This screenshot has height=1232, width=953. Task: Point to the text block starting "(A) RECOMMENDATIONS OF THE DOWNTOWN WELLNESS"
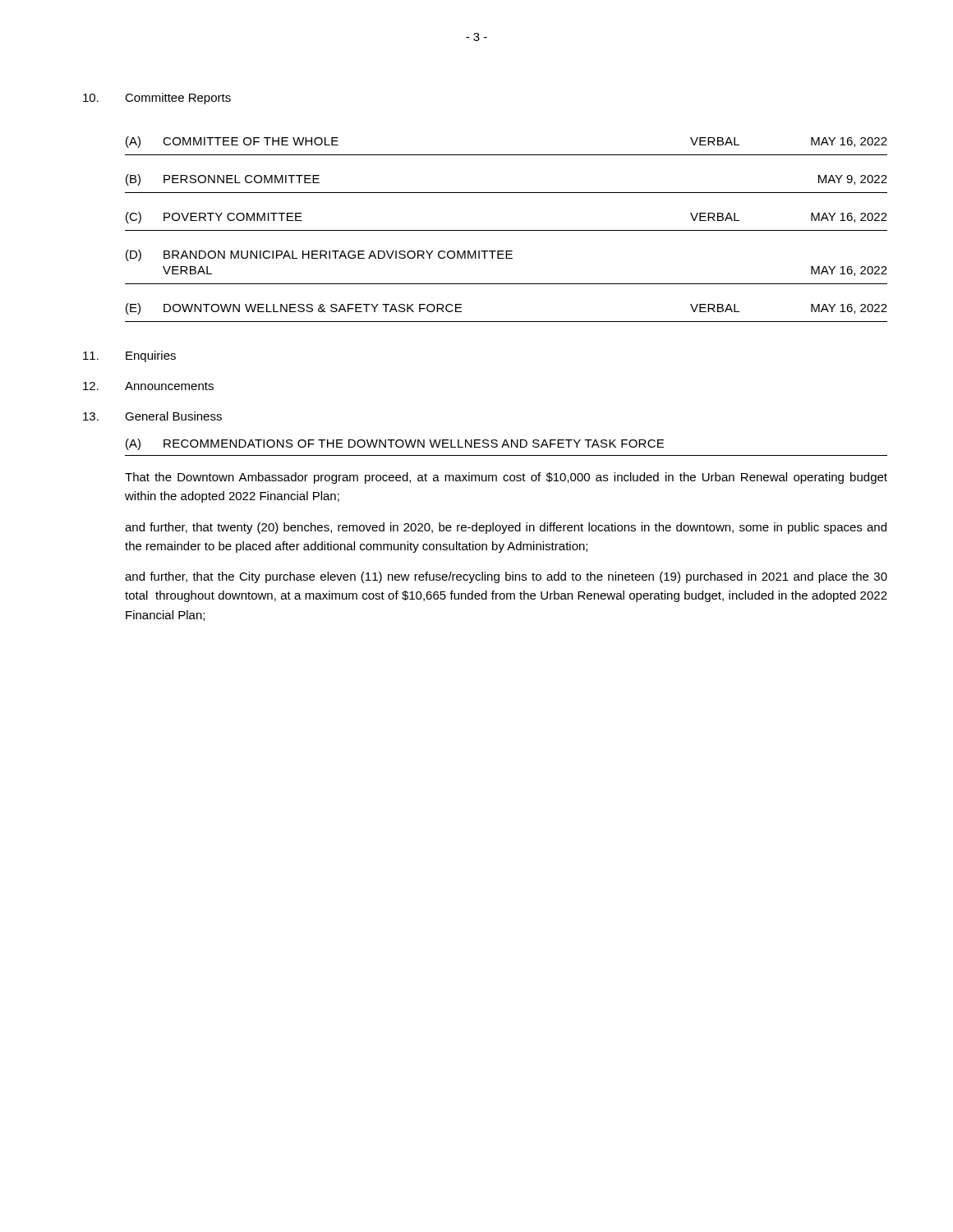[395, 443]
